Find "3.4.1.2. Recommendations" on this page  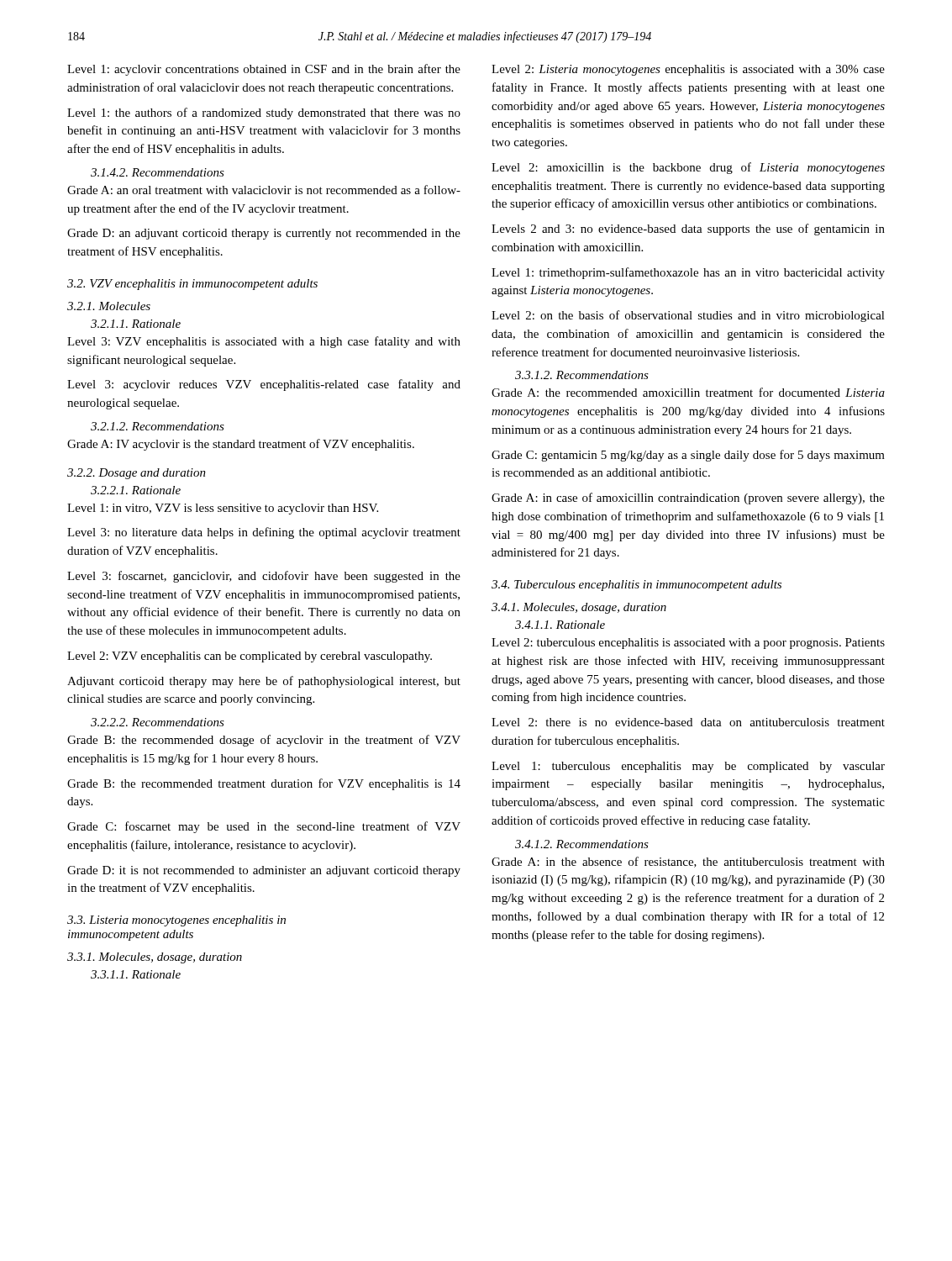[x=582, y=844]
